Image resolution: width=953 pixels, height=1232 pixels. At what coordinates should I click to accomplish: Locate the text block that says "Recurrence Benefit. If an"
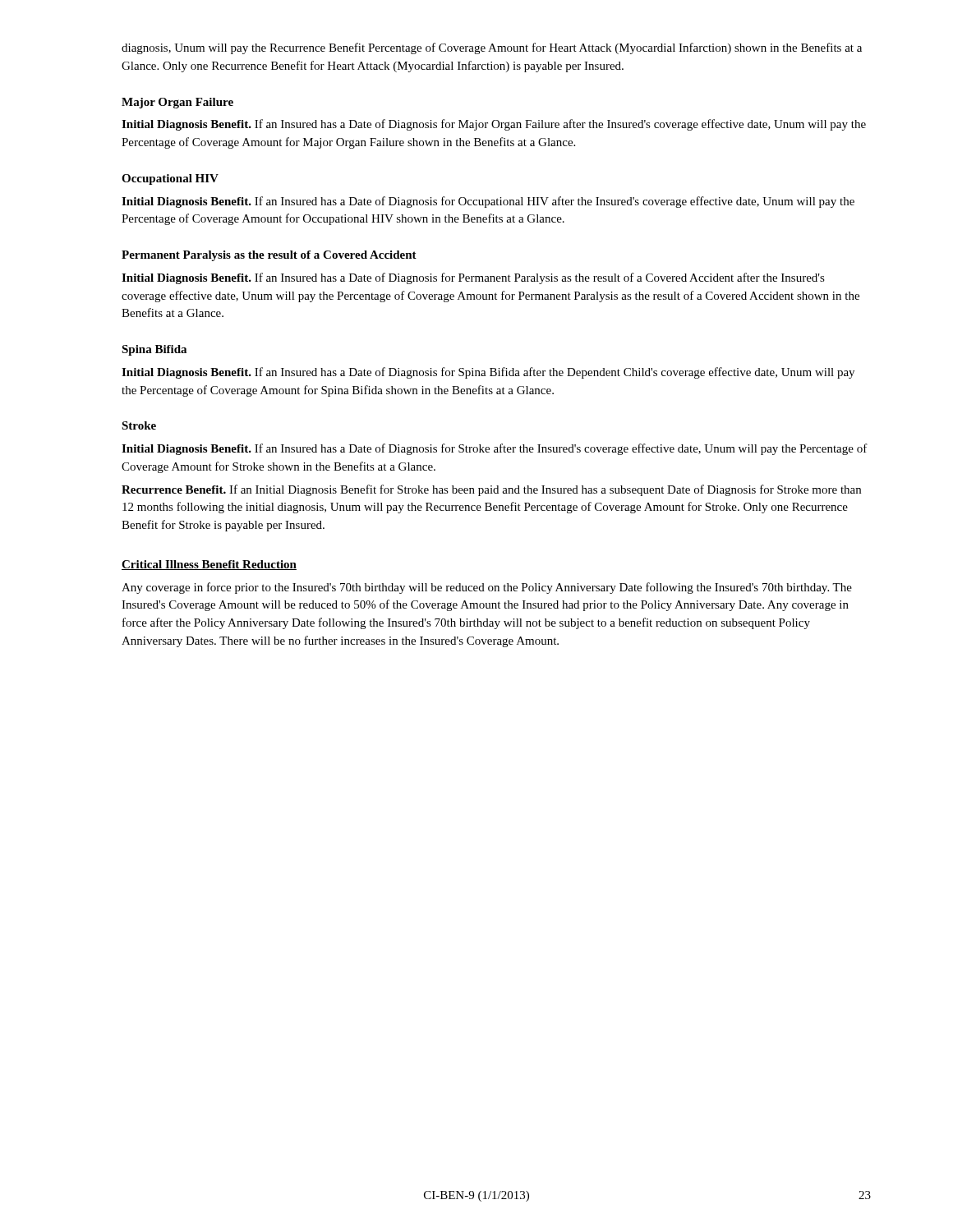(x=496, y=508)
